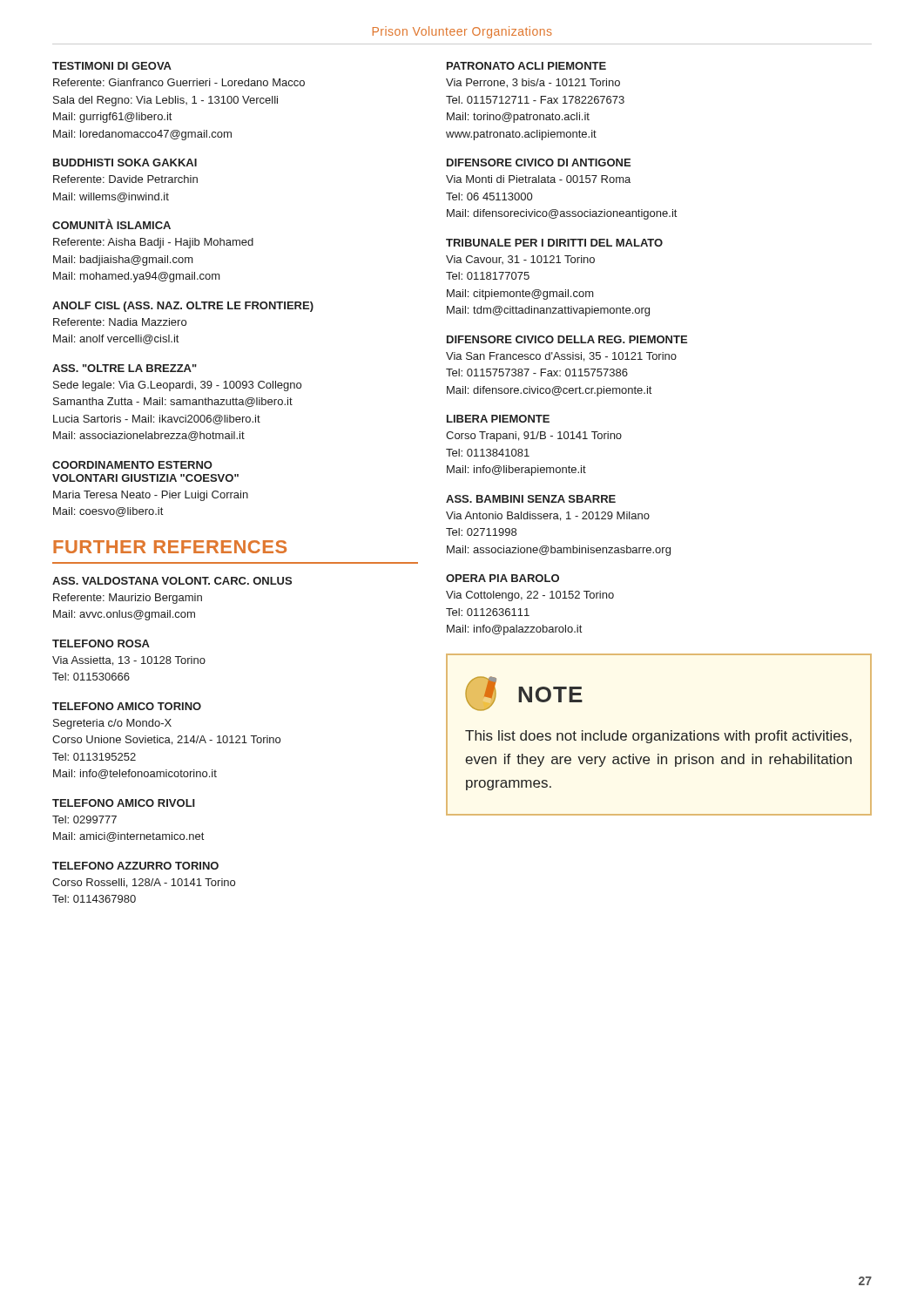The width and height of the screenshot is (924, 1307).
Task: Click on the block starting "BUDDHISTI SOKA GAKKAI Referente: Davide"
Action: tap(125, 163)
